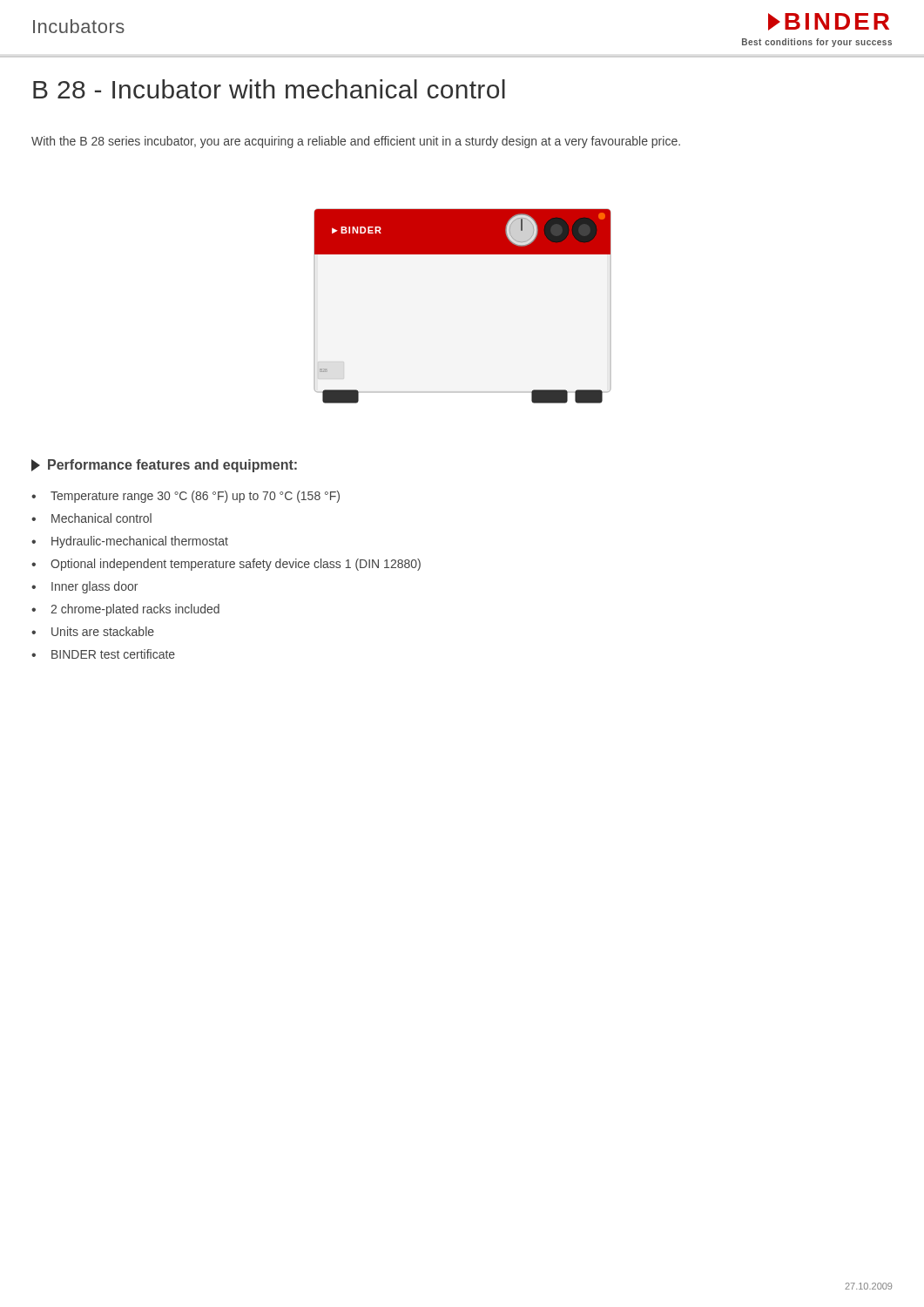
Task: Navigate to the element starting "Performance features and equipment:"
Action: (x=165, y=465)
